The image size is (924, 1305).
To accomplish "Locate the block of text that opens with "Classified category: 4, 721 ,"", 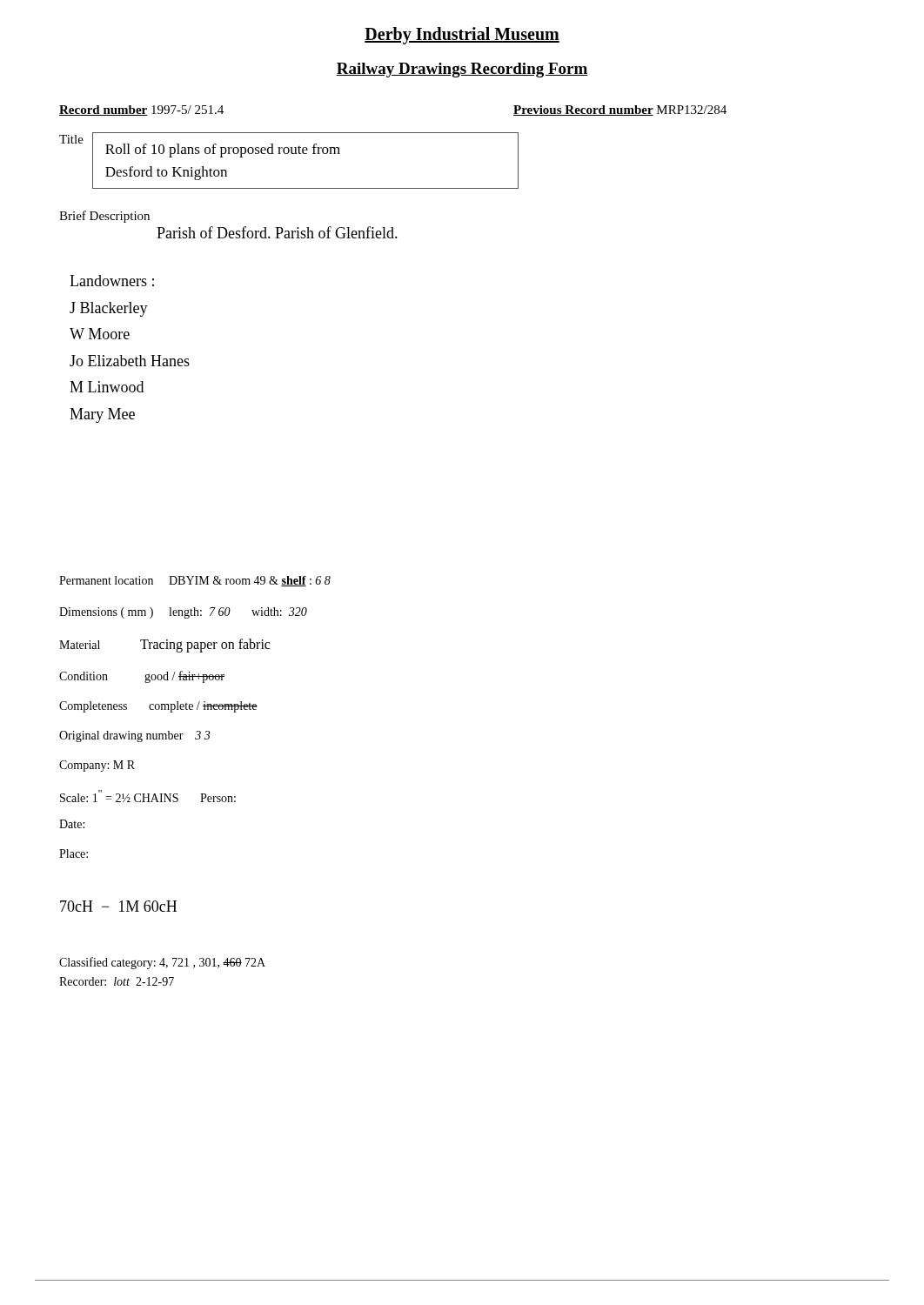I will (162, 972).
